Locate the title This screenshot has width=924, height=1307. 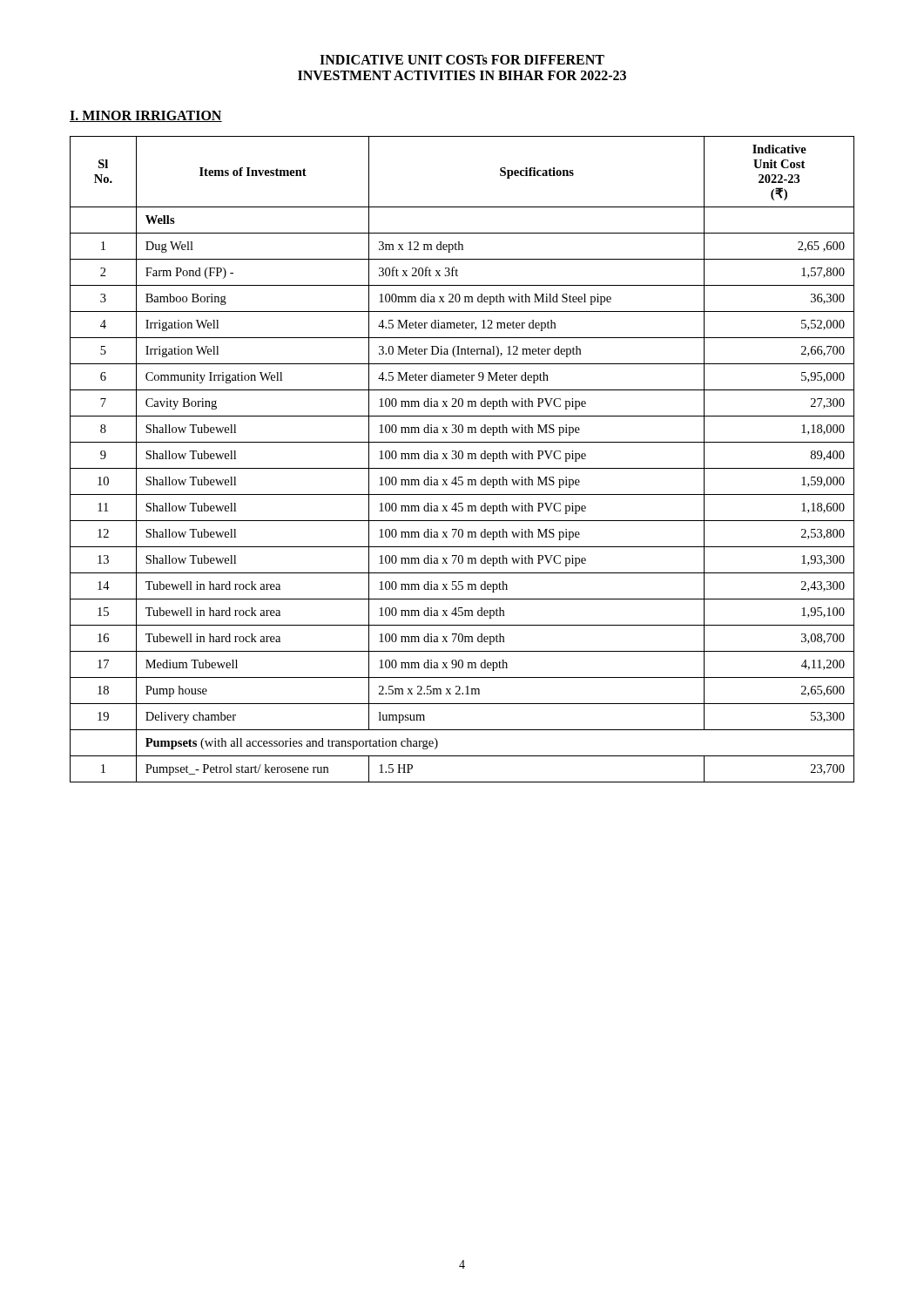coord(462,68)
